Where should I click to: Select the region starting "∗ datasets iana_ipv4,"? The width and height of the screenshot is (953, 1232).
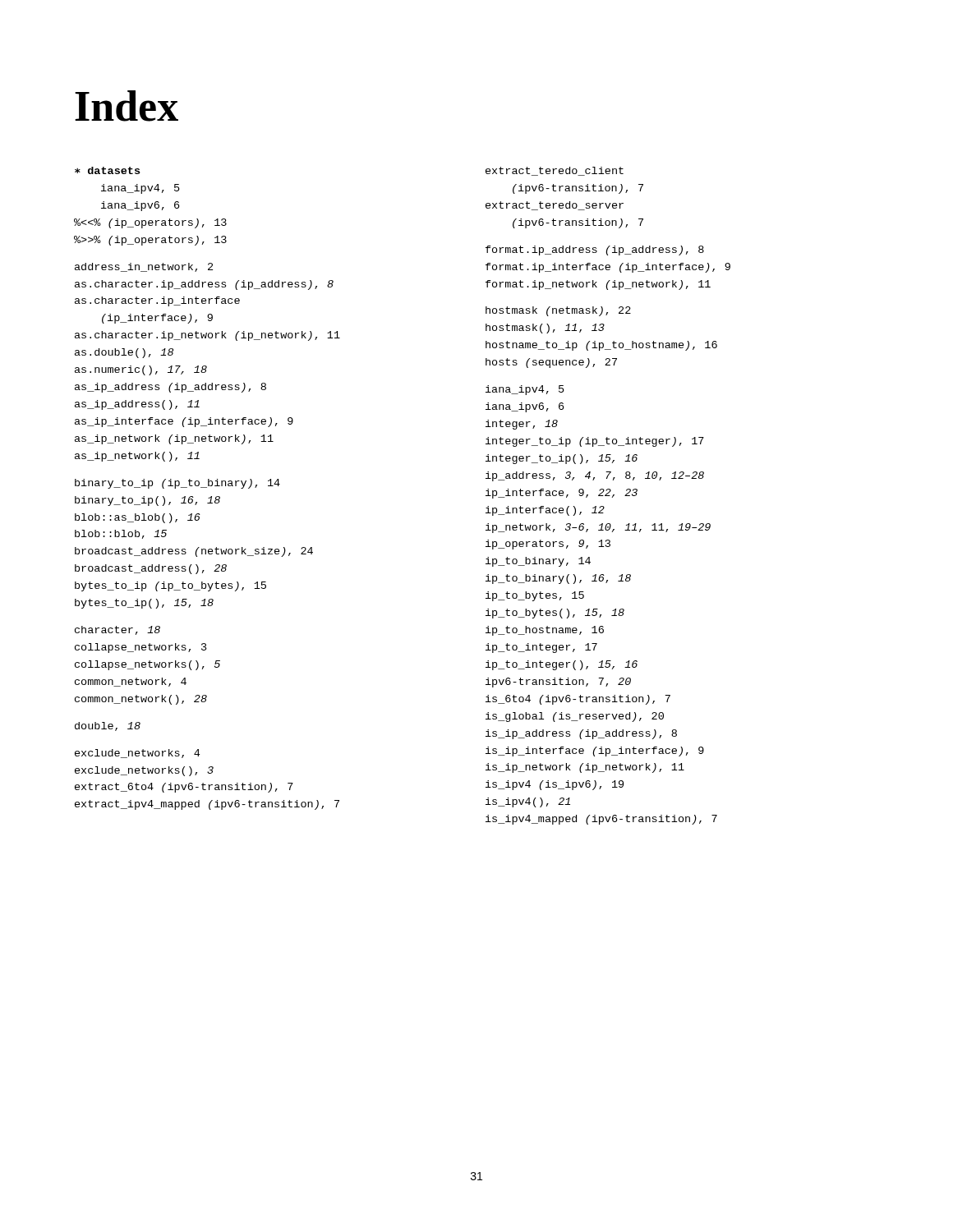click(x=271, y=489)
